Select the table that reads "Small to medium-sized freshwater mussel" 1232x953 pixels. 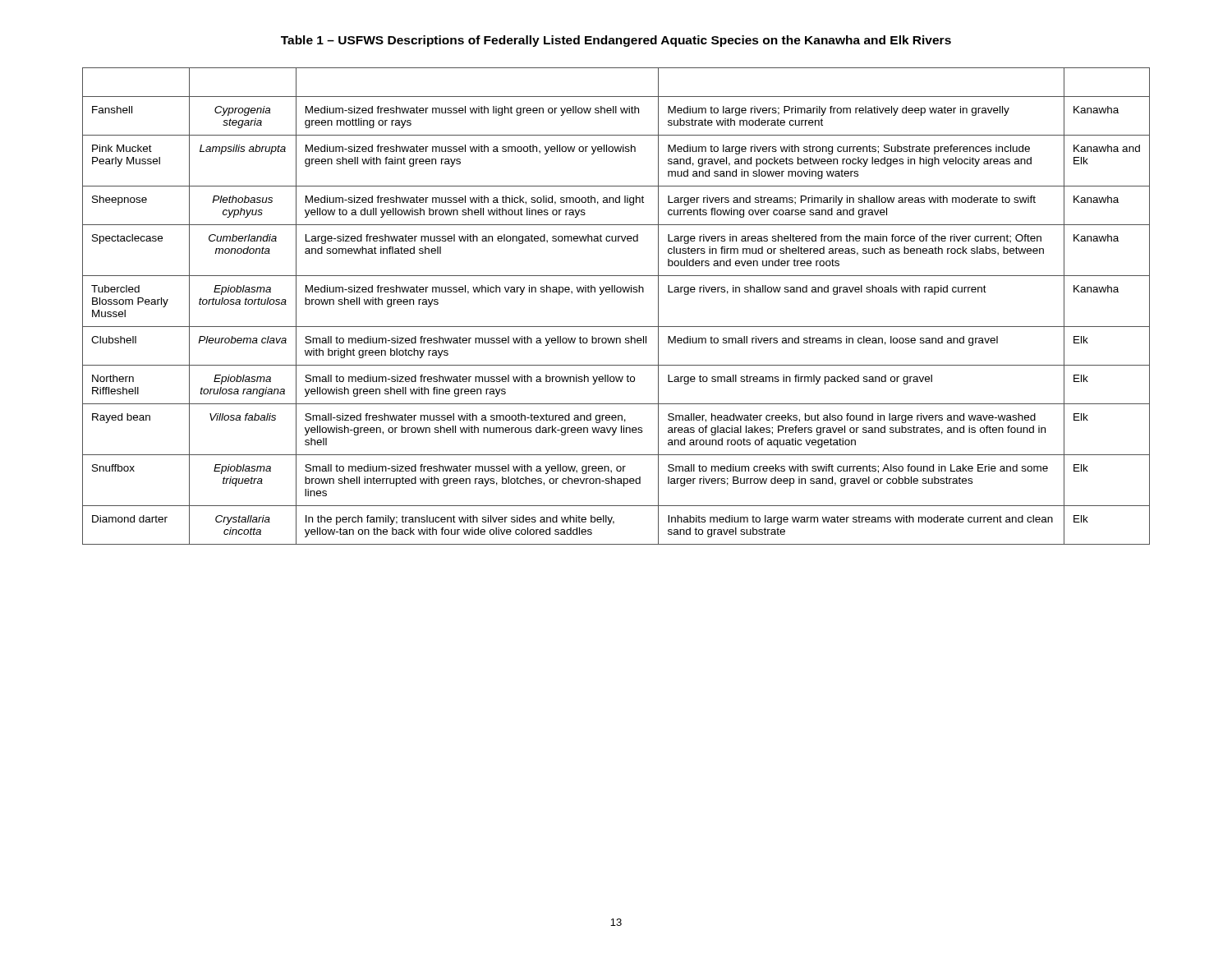616,306
